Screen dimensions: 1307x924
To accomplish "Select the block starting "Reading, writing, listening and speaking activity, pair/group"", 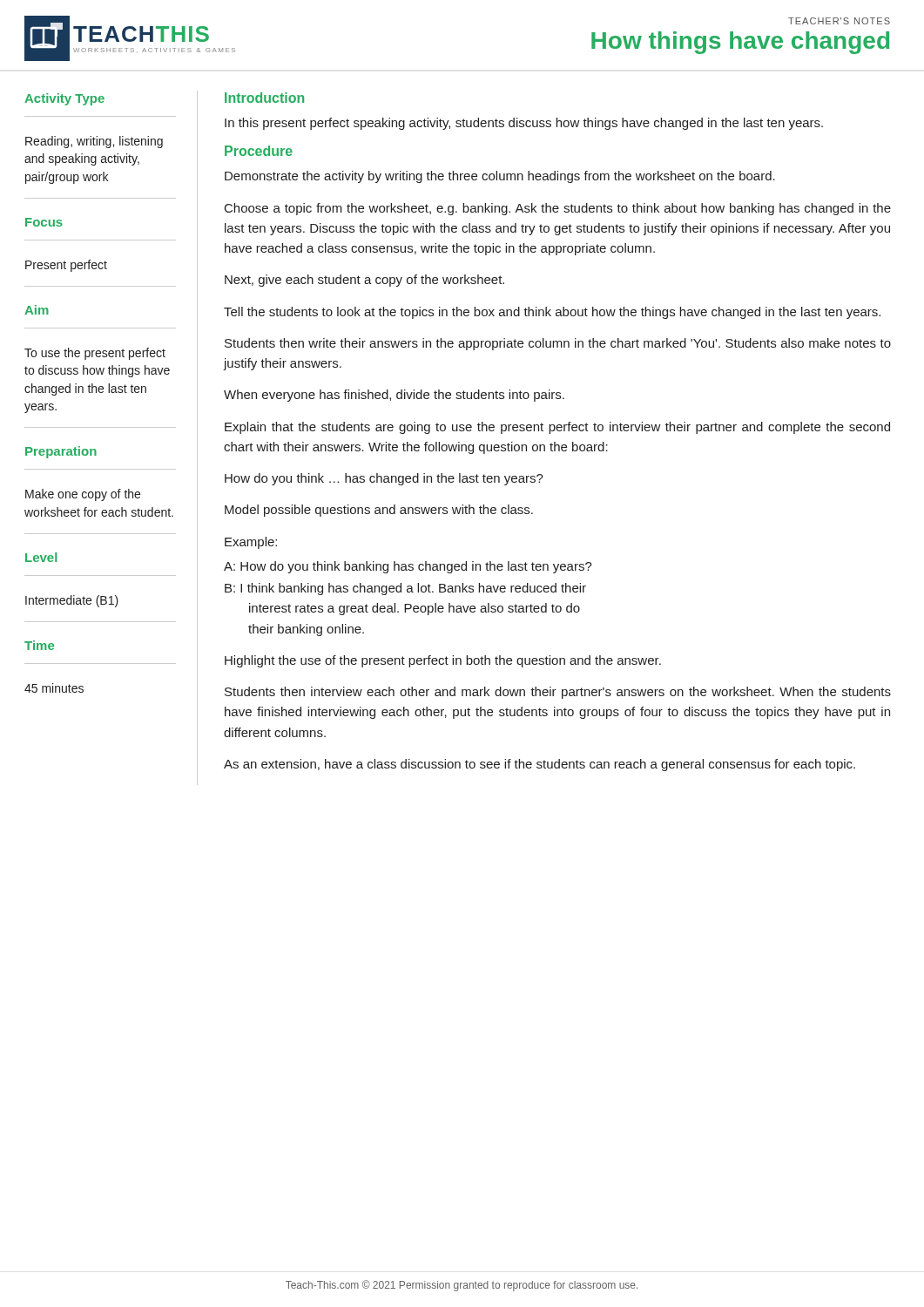I will 100,159.
